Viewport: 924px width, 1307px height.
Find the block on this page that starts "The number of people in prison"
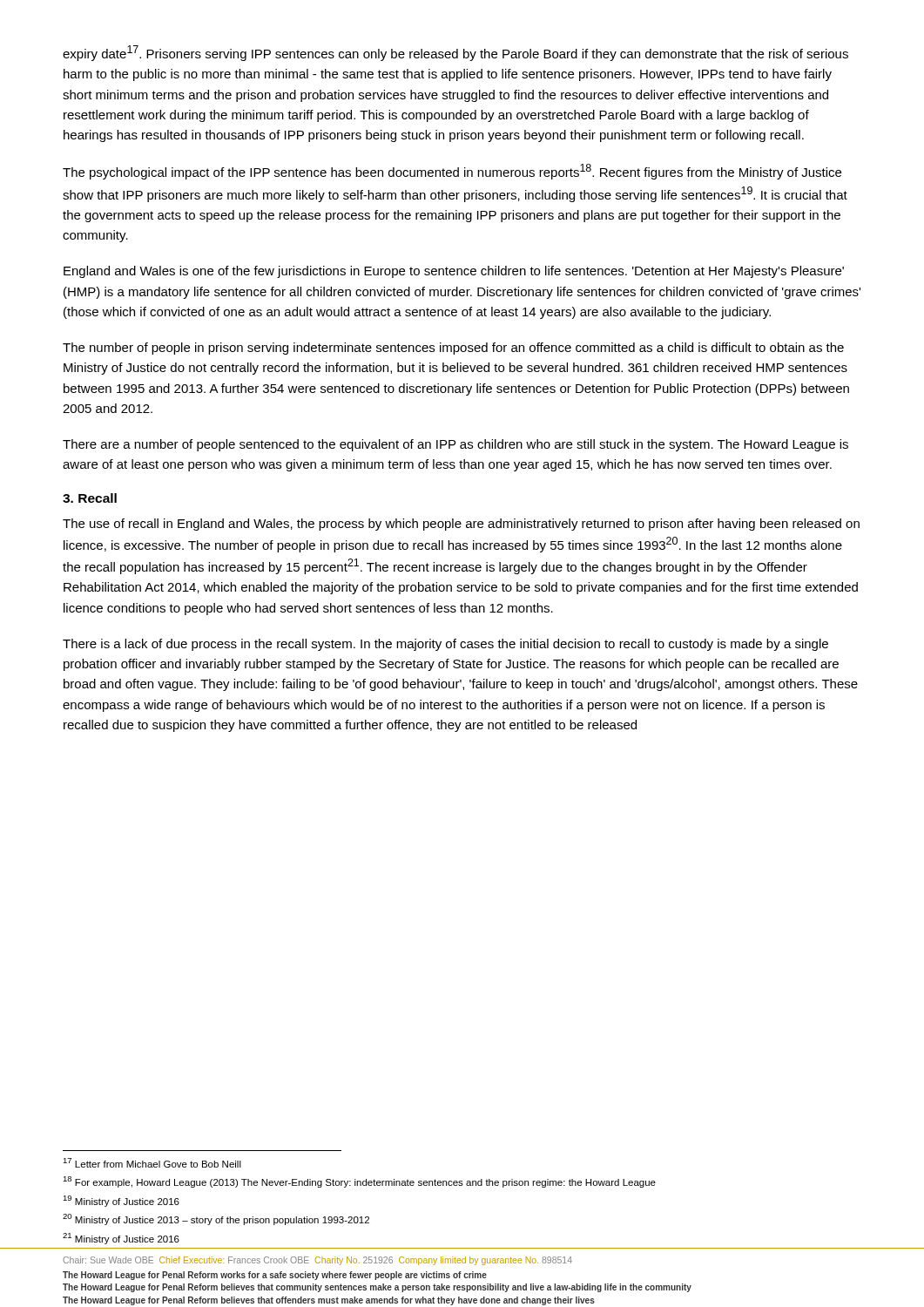(456, 378)
